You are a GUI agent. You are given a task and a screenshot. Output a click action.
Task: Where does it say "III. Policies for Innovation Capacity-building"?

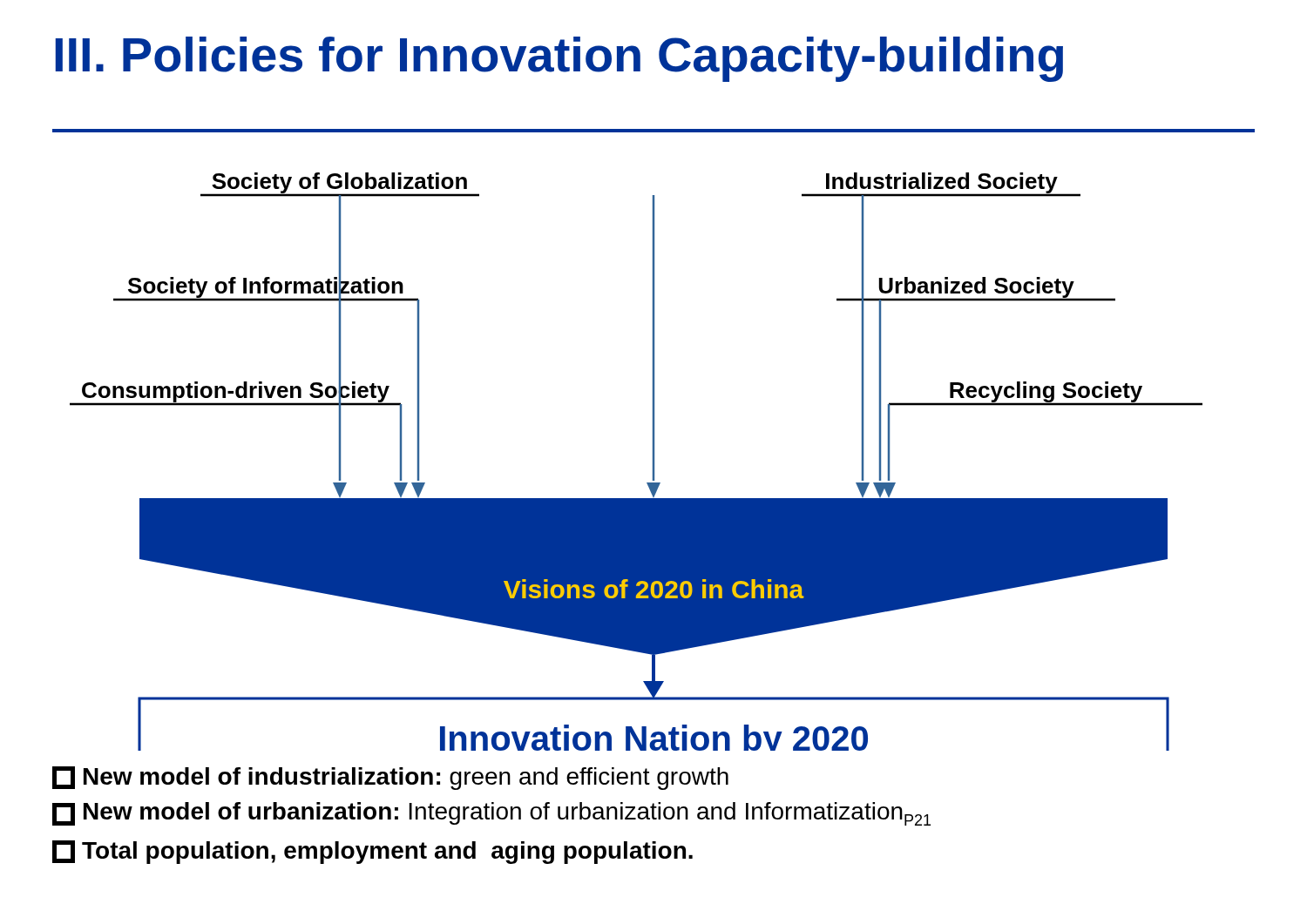[x=559, y=54]
